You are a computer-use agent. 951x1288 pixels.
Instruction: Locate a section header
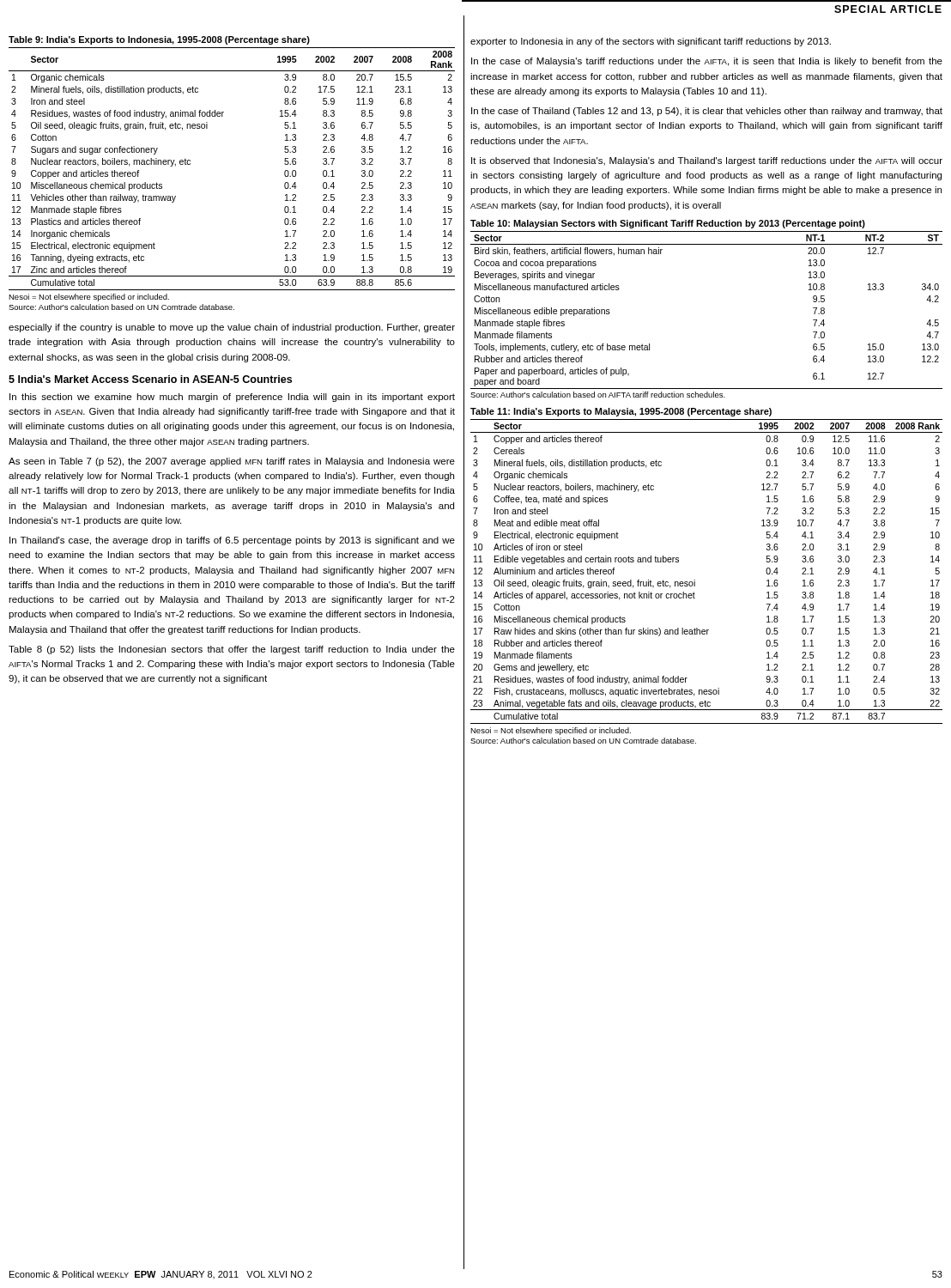(x=150, y=379)
